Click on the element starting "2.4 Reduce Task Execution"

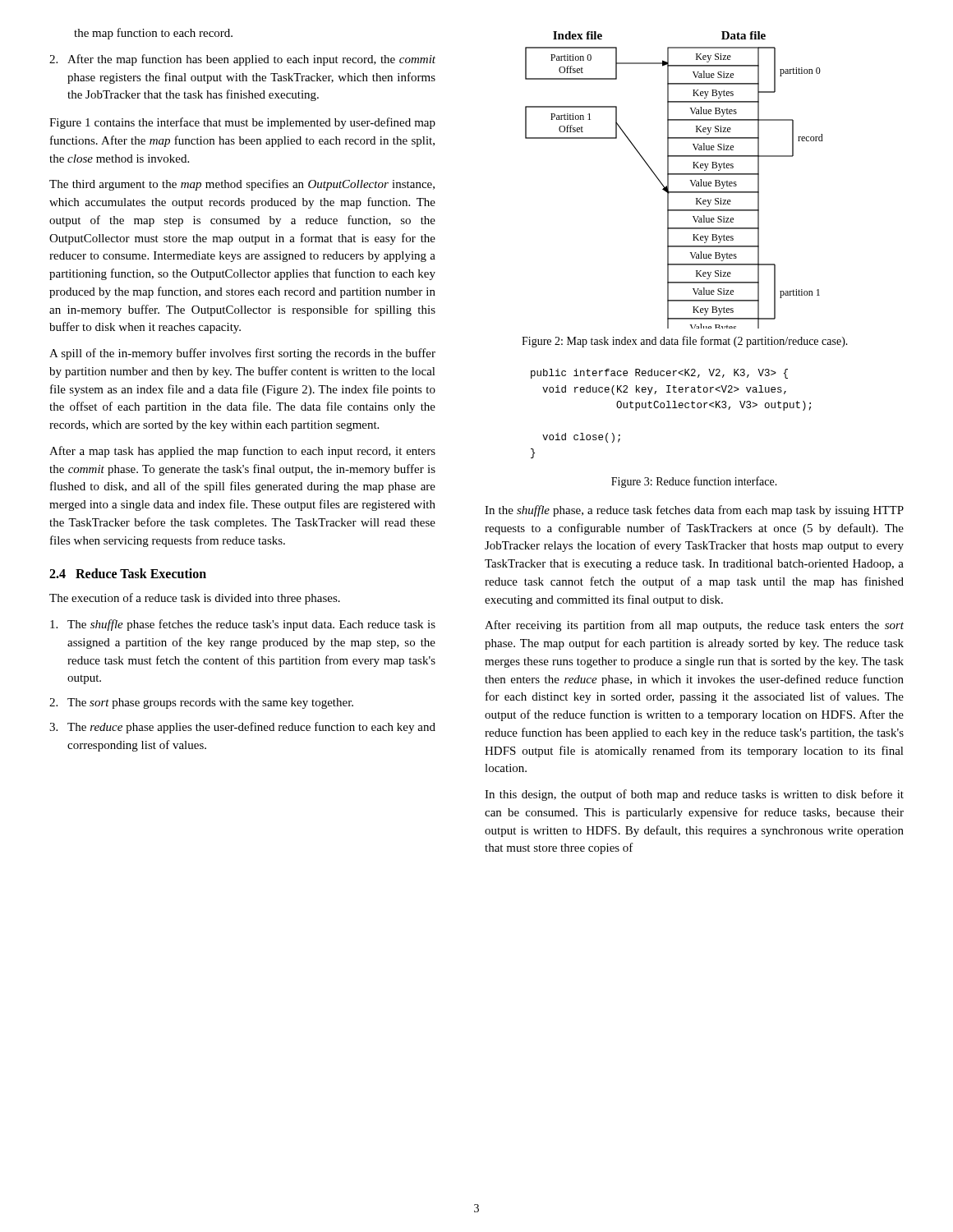coord(128,574)
